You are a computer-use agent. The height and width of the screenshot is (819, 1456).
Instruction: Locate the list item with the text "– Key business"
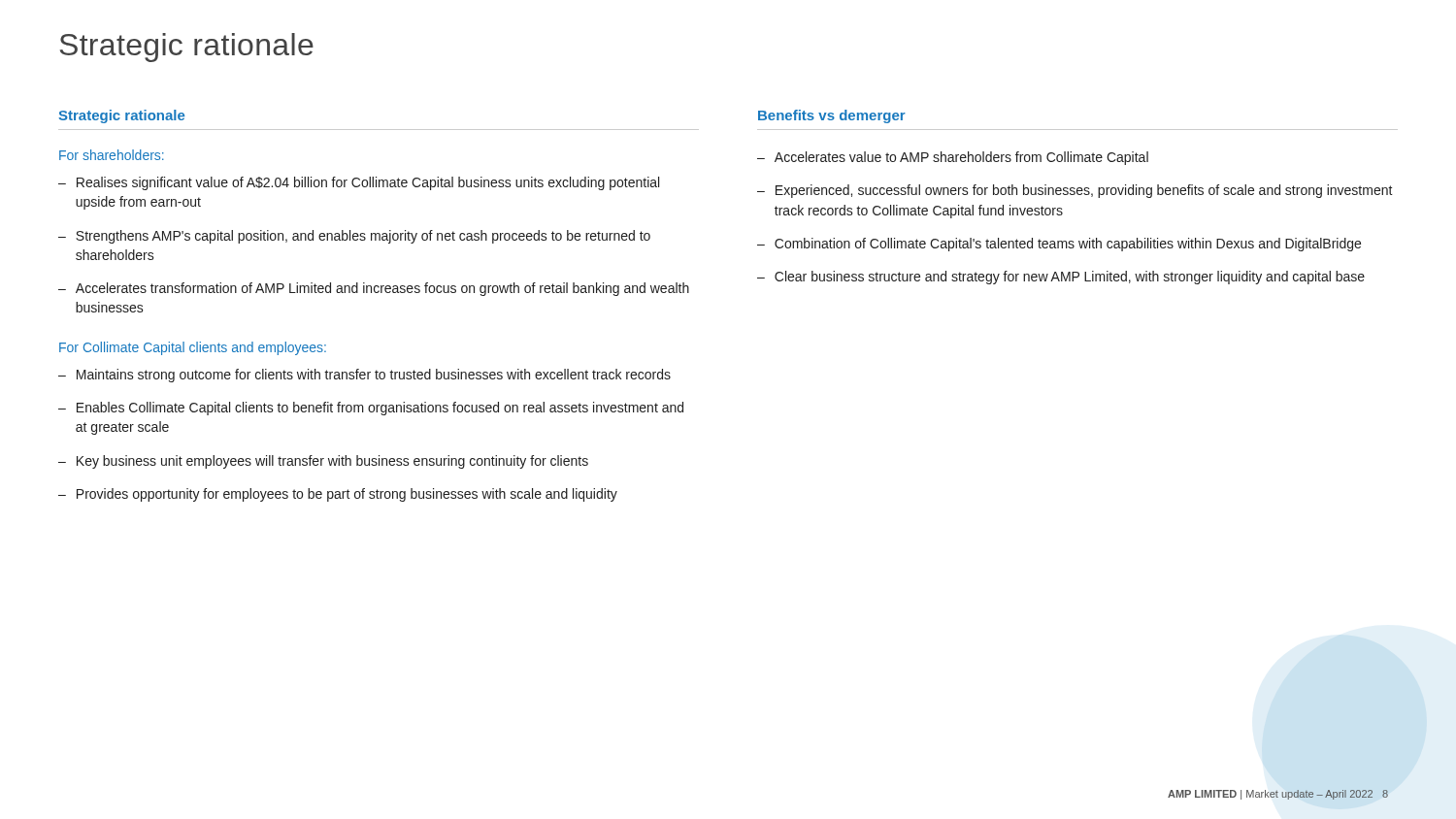point(379,461)
